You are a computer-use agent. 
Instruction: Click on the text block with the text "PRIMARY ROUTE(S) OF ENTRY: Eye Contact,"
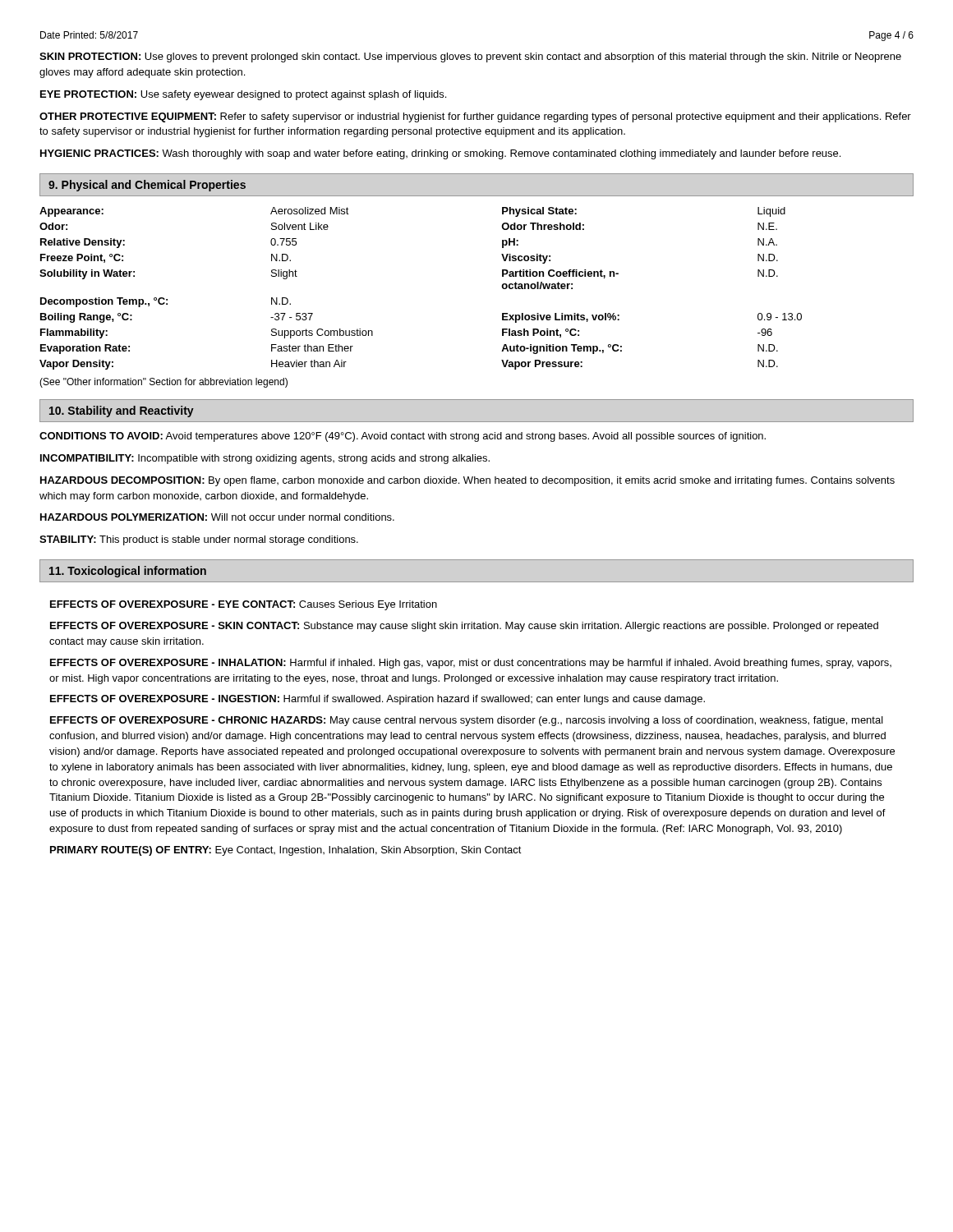(x=285, y=850)
